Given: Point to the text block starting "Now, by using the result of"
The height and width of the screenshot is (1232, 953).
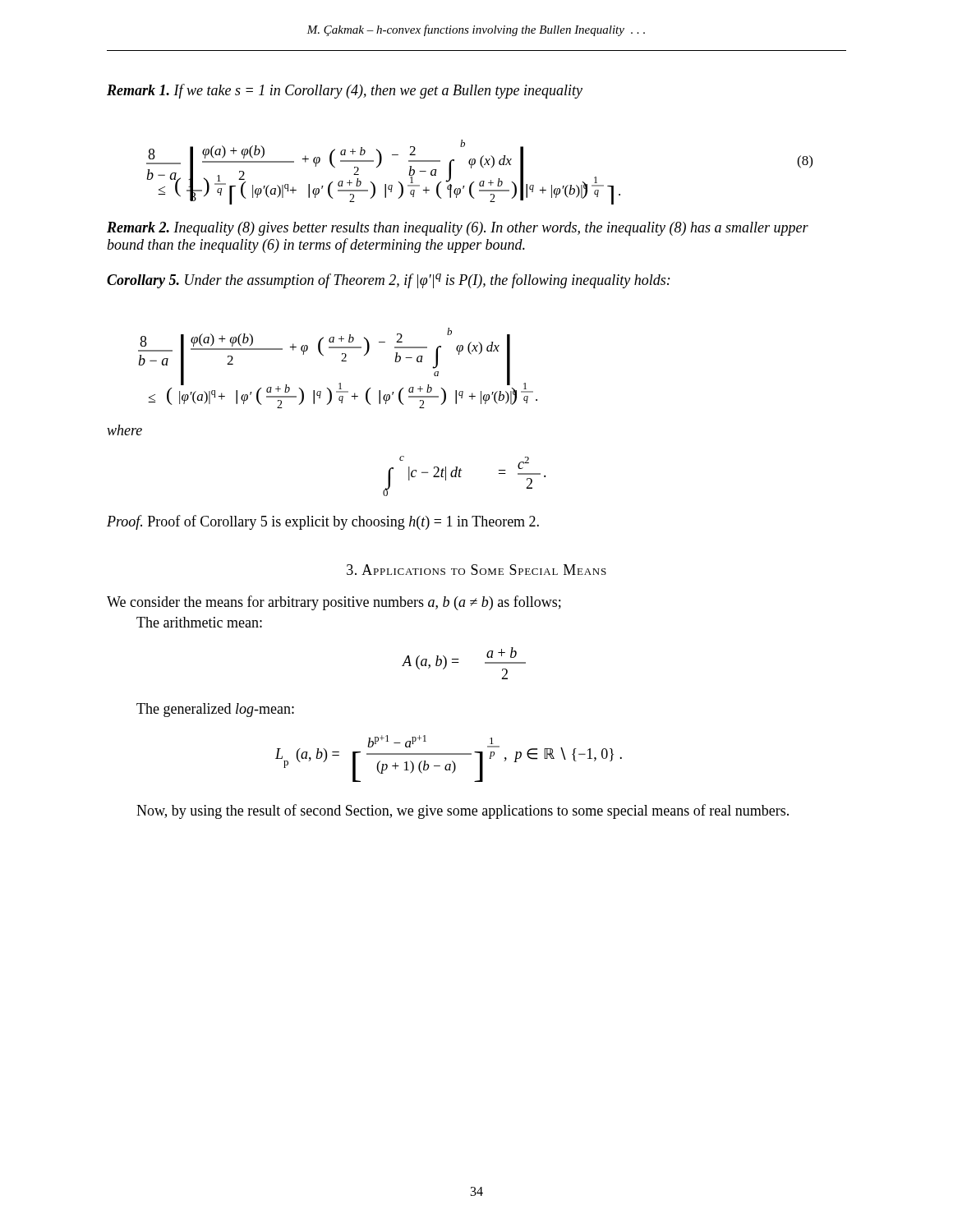Looking at the screenshot, I should tap(463, 811).
